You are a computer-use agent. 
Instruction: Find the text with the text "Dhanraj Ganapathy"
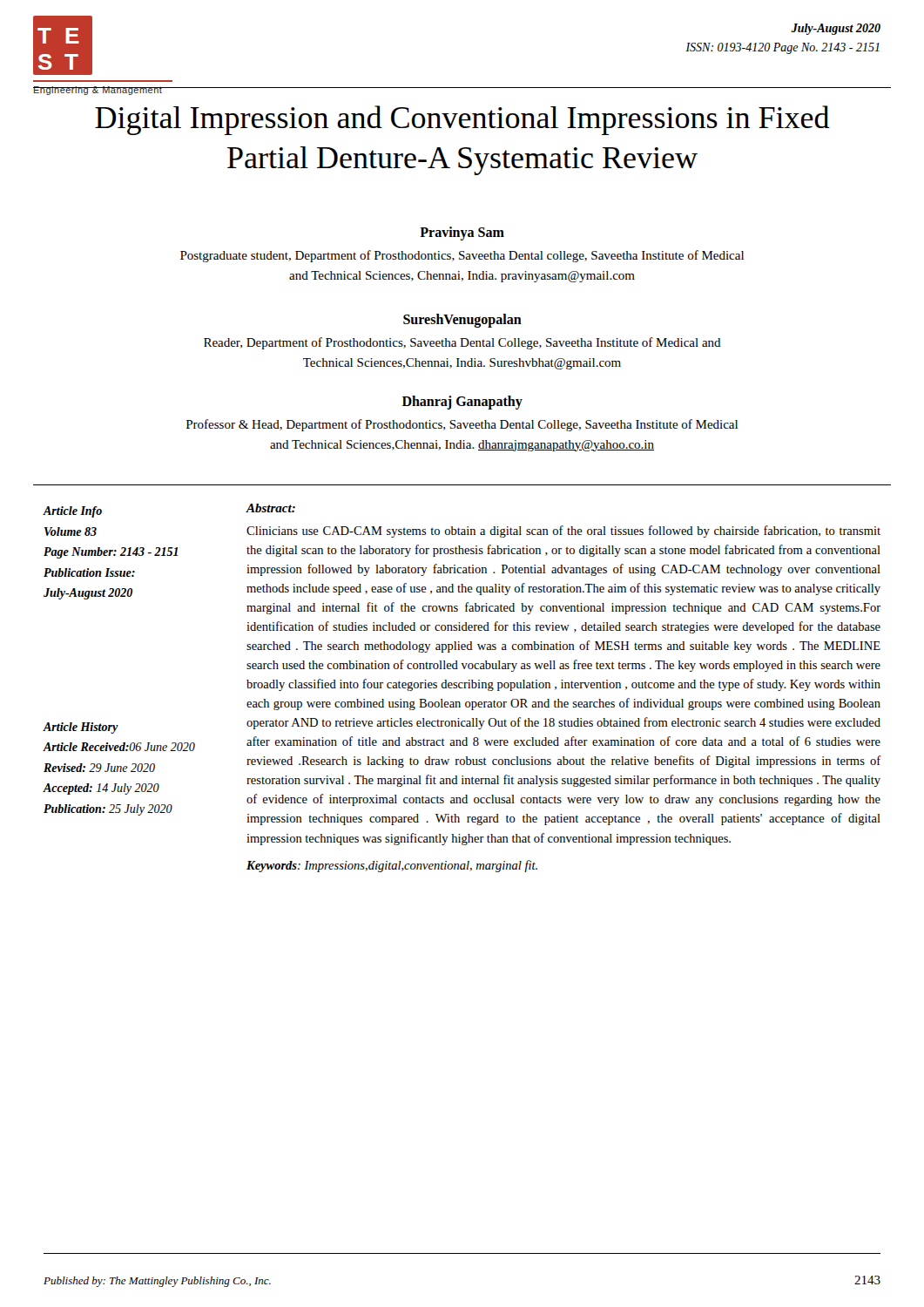462,402
